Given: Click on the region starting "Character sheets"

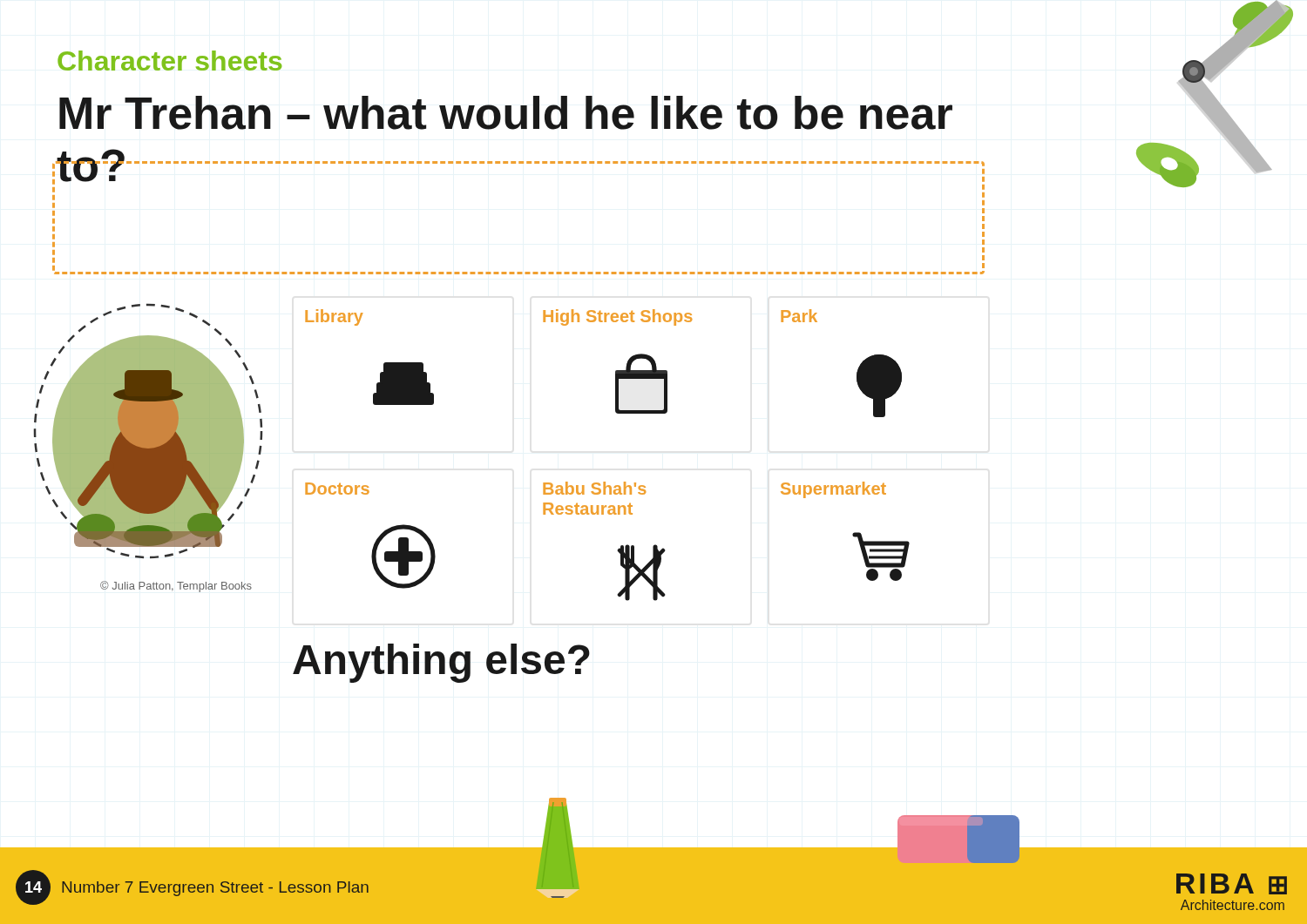Looking at the screenshot, I should coord(170,61).
